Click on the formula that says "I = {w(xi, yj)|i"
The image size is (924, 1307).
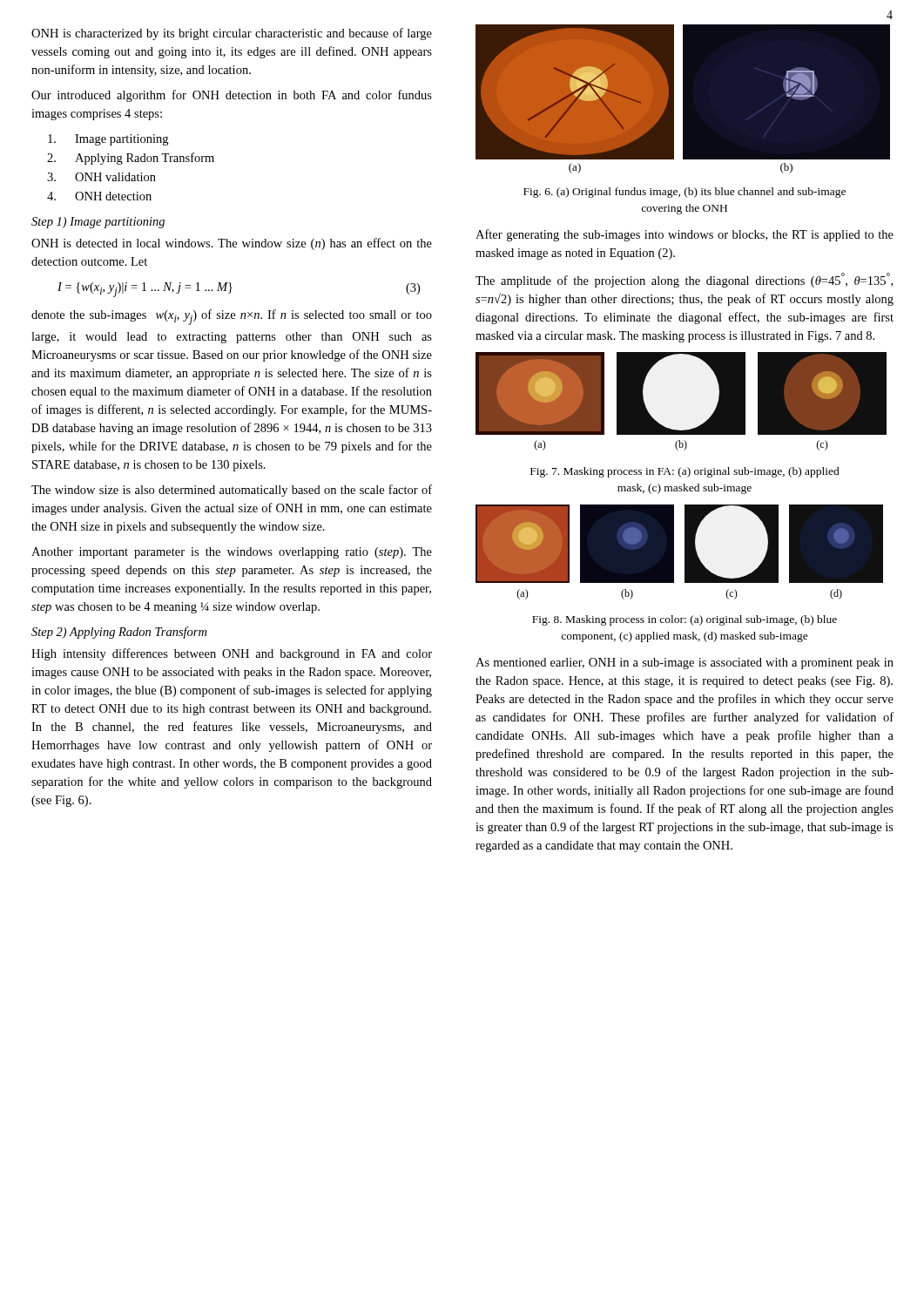(126, 290)
